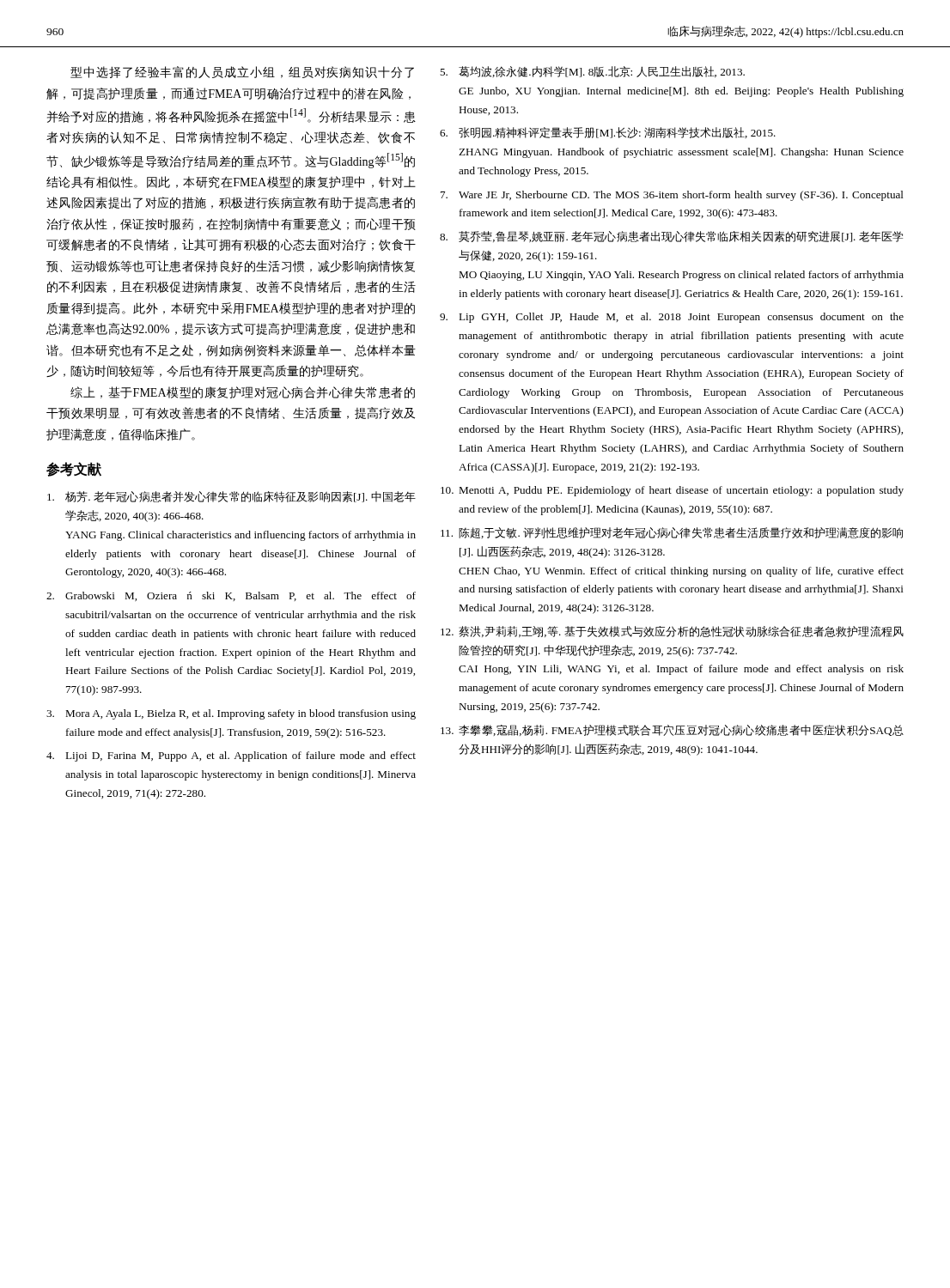Screen dimensions: 1288x950
Task: Locate the list item containing "10. Menotti A, Puddu PE. Epidemiology of"
Action: click(x=672, y=500)
